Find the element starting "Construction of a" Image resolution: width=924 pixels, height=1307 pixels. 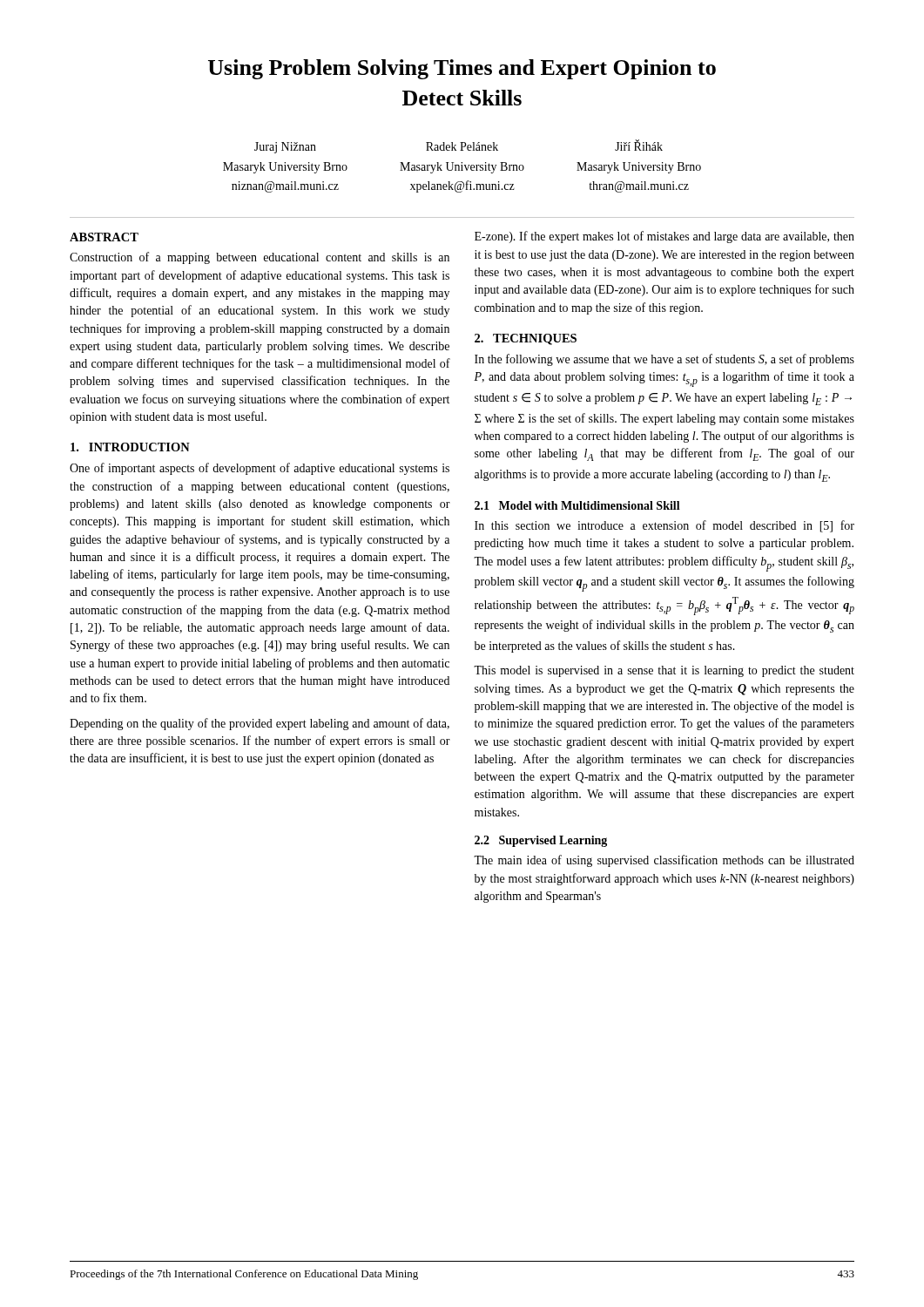coord(260,338)
